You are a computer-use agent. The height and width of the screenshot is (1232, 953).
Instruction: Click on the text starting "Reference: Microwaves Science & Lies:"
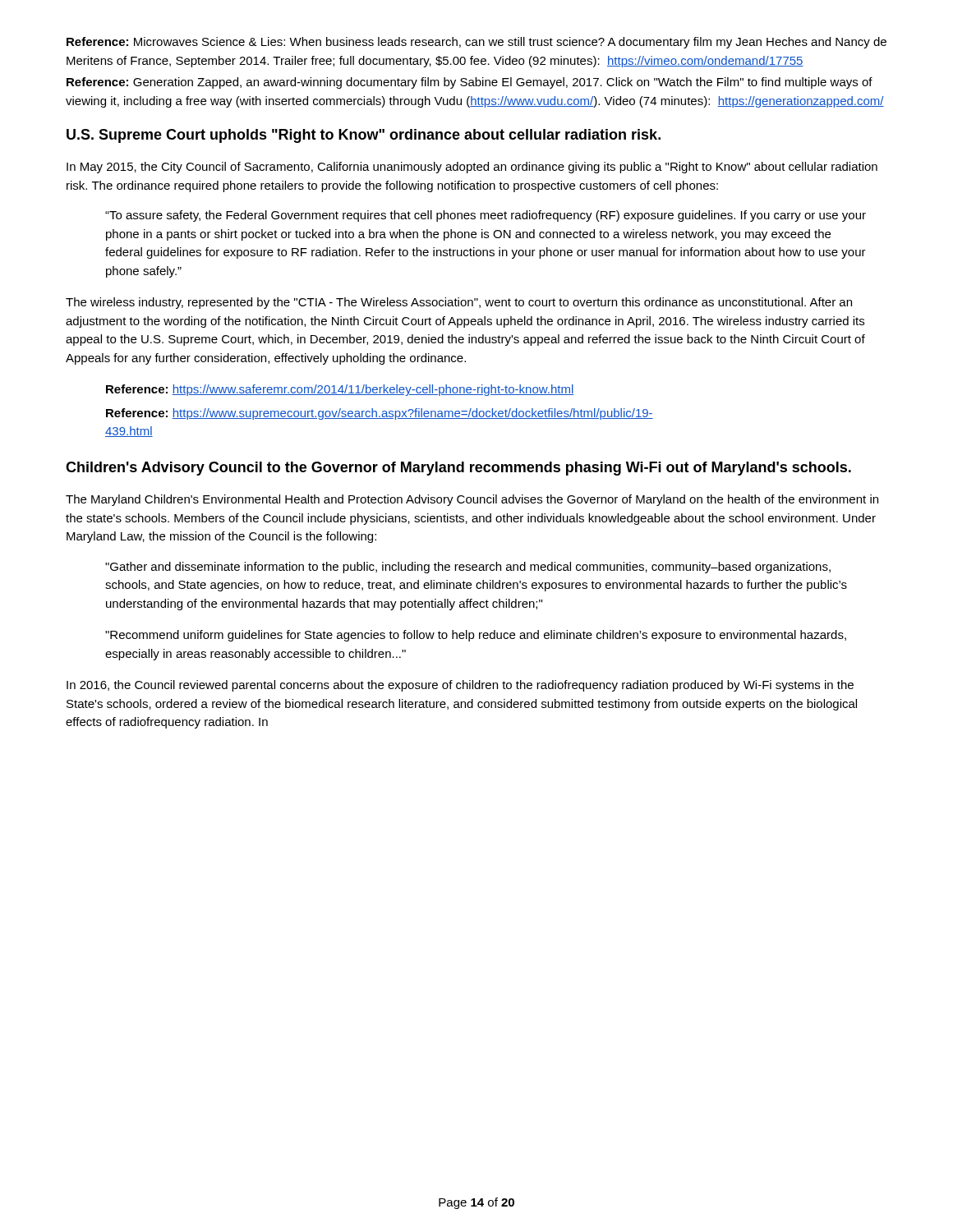(476, 51)
